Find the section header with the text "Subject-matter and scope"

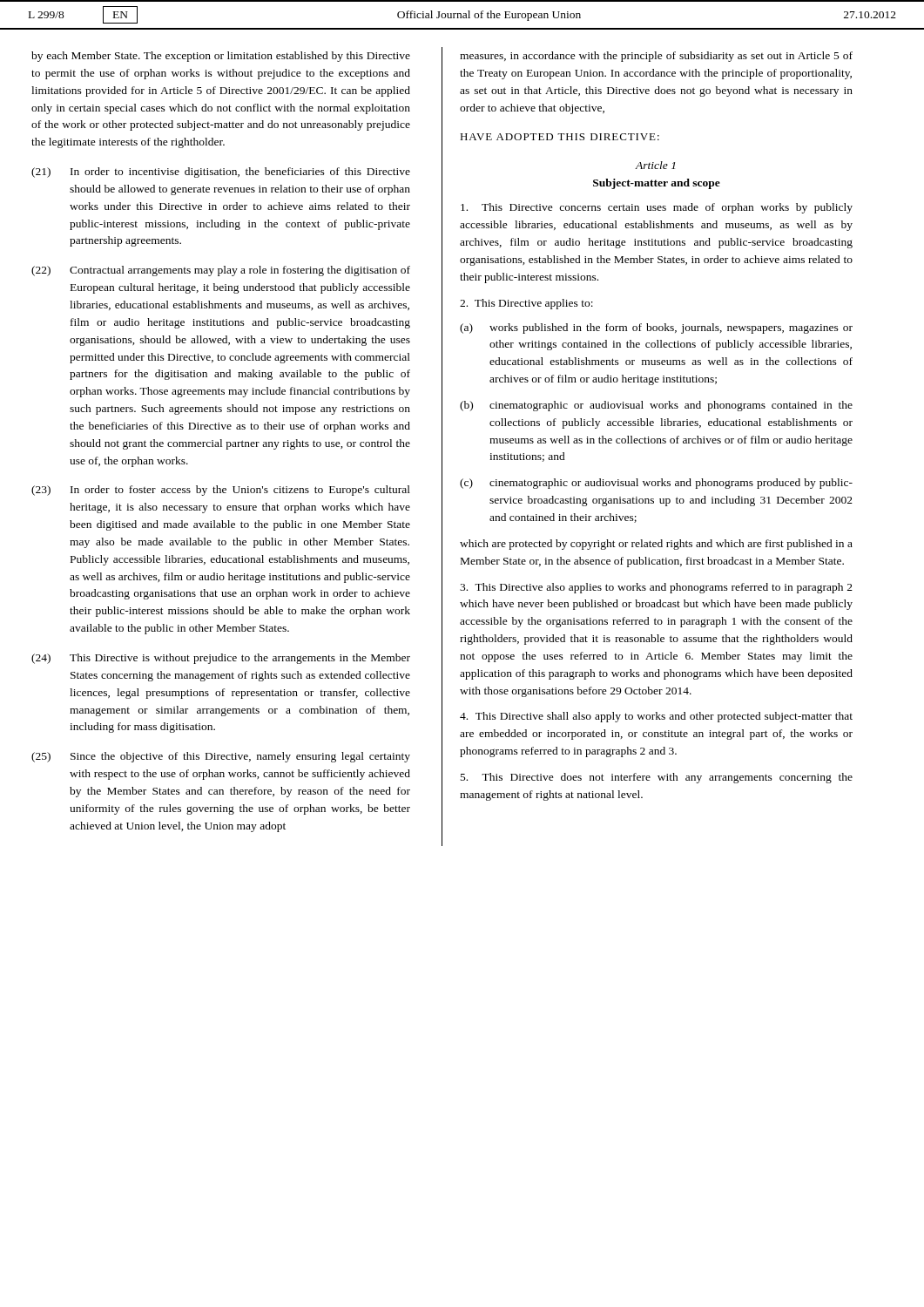click(x=656, y=183)
